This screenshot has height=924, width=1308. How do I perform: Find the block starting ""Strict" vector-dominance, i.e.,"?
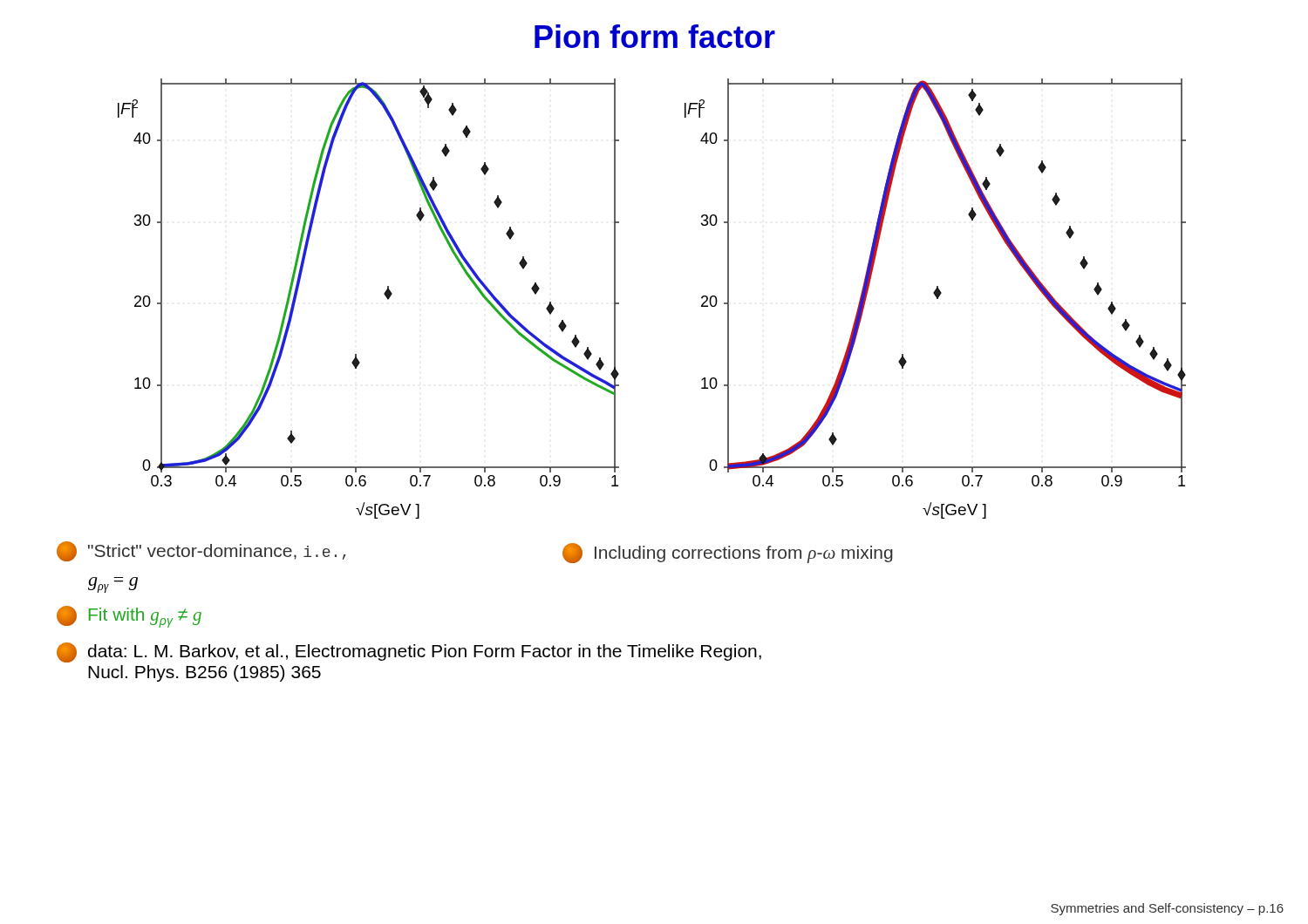[x=203, y=551]
